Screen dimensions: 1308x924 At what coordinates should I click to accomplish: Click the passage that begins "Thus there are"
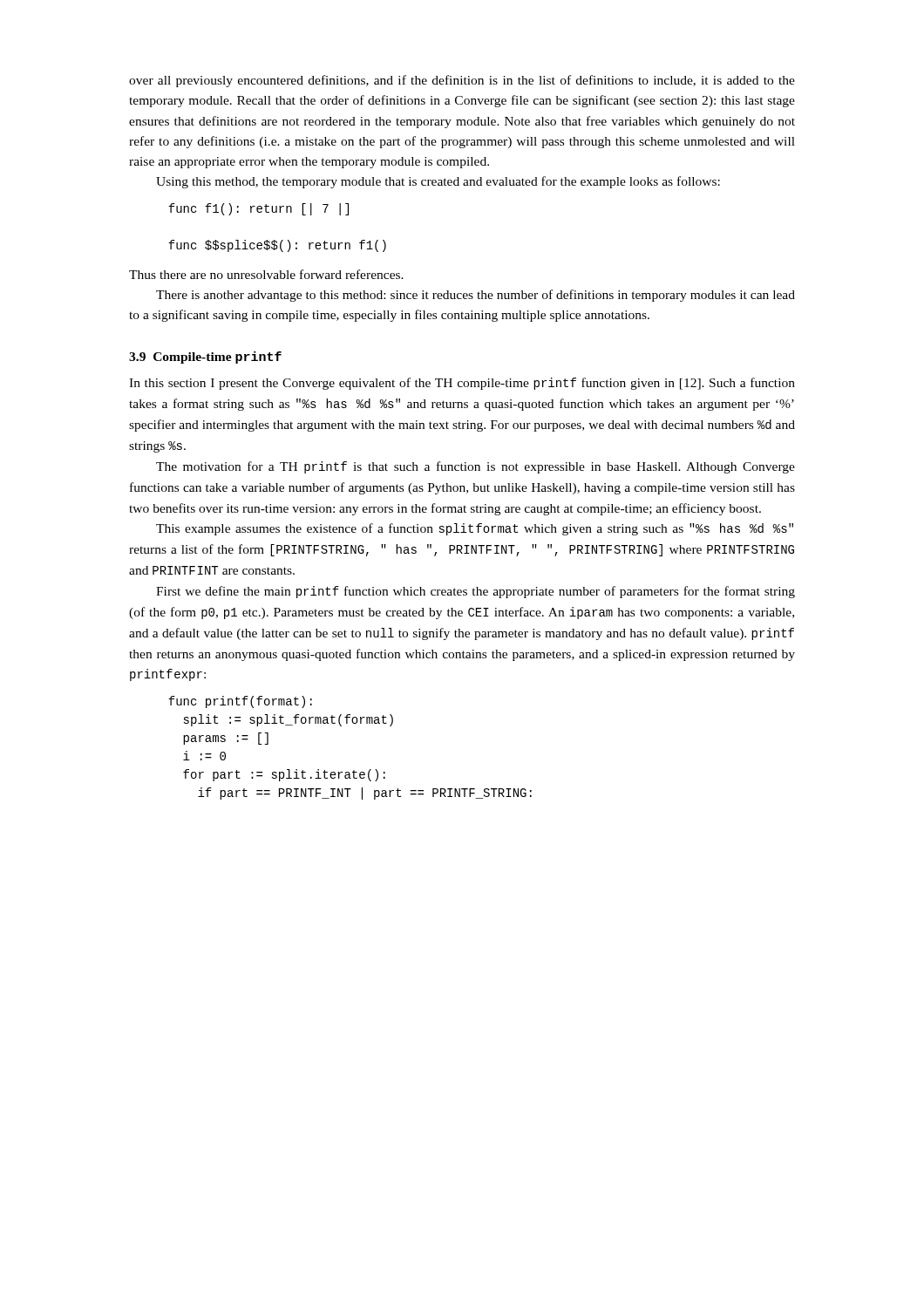[x=266, y=274]
